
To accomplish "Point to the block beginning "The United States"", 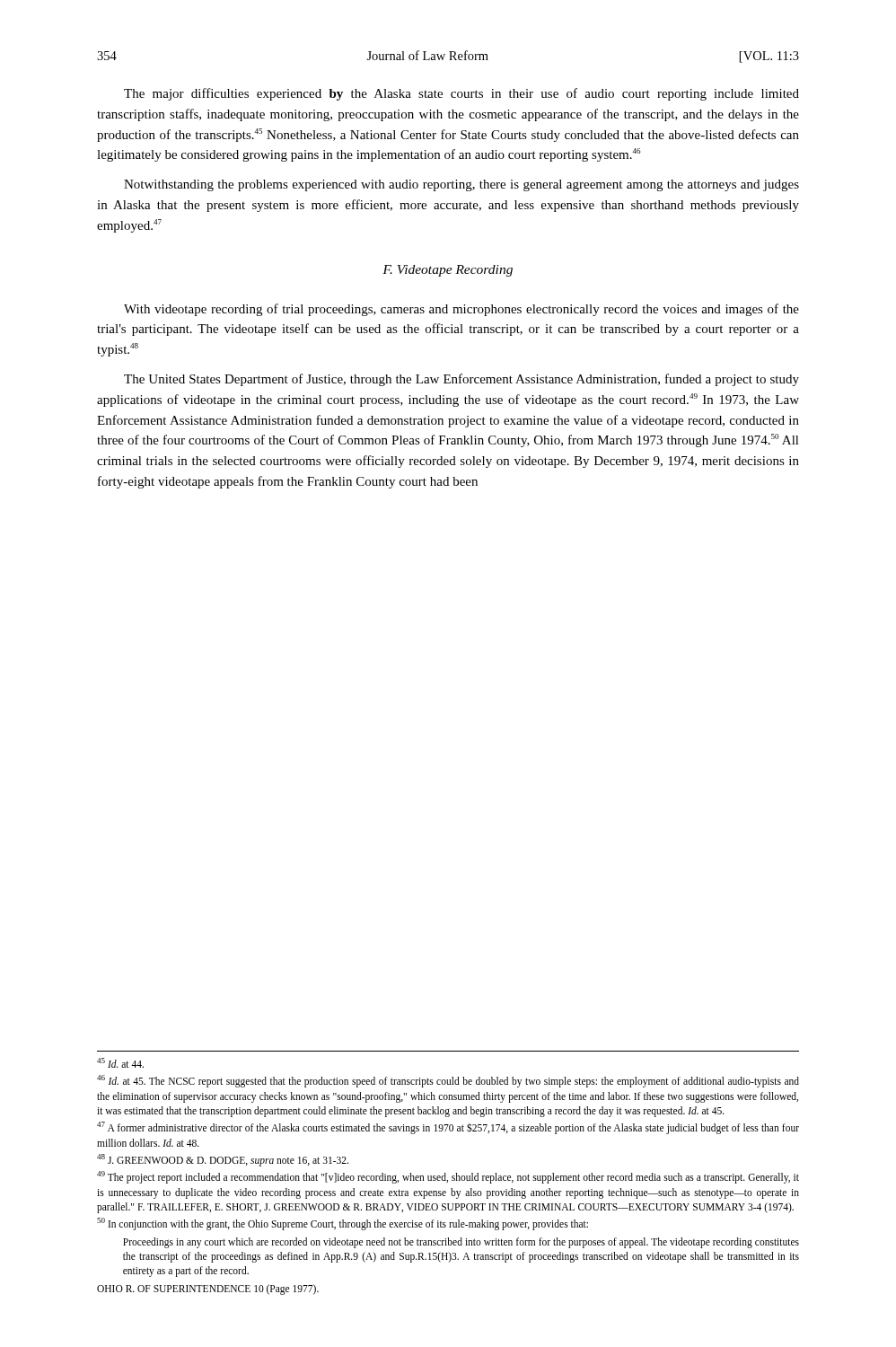I will [448, 430].
